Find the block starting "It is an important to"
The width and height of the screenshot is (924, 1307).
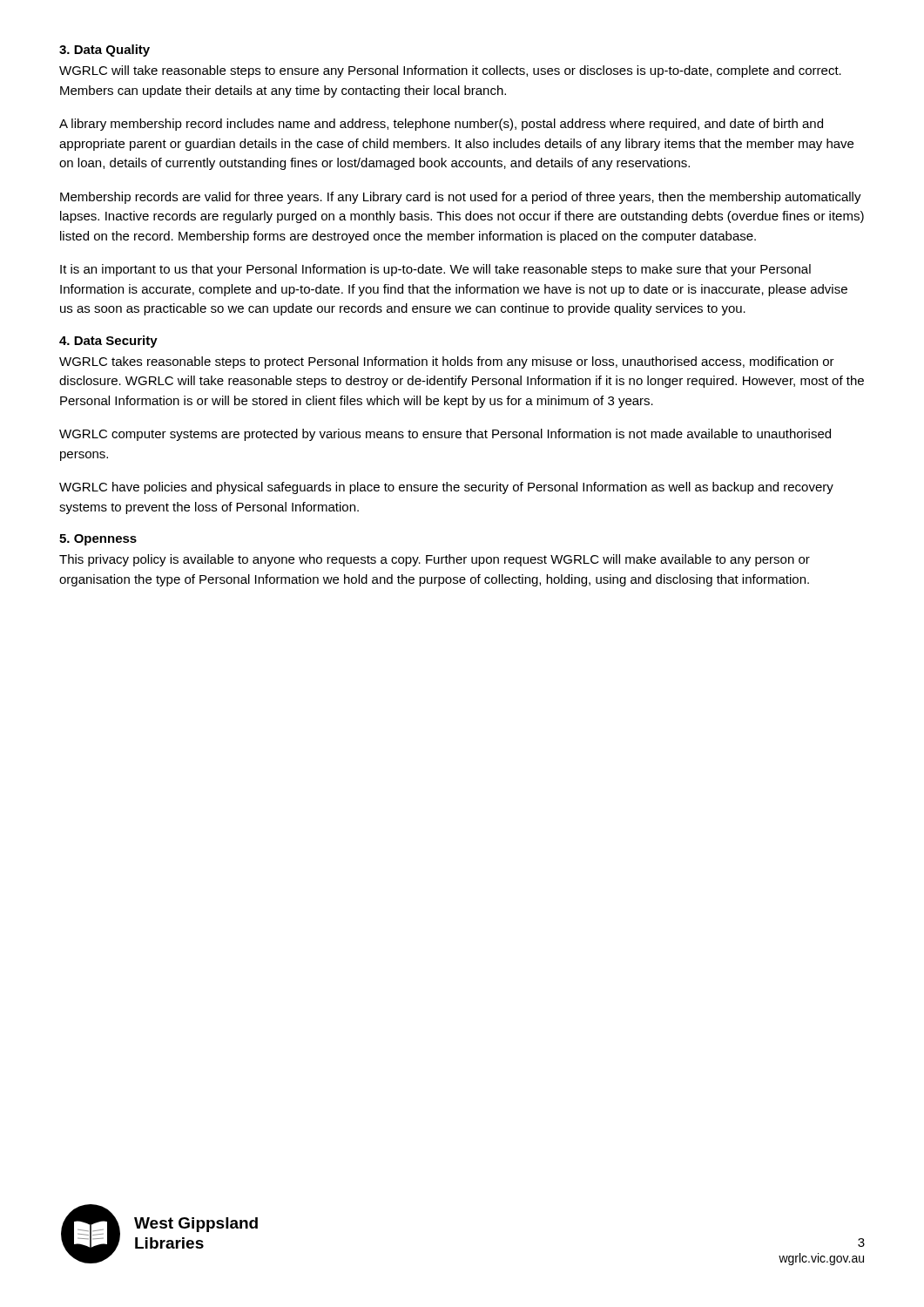(x=453, y=288)
